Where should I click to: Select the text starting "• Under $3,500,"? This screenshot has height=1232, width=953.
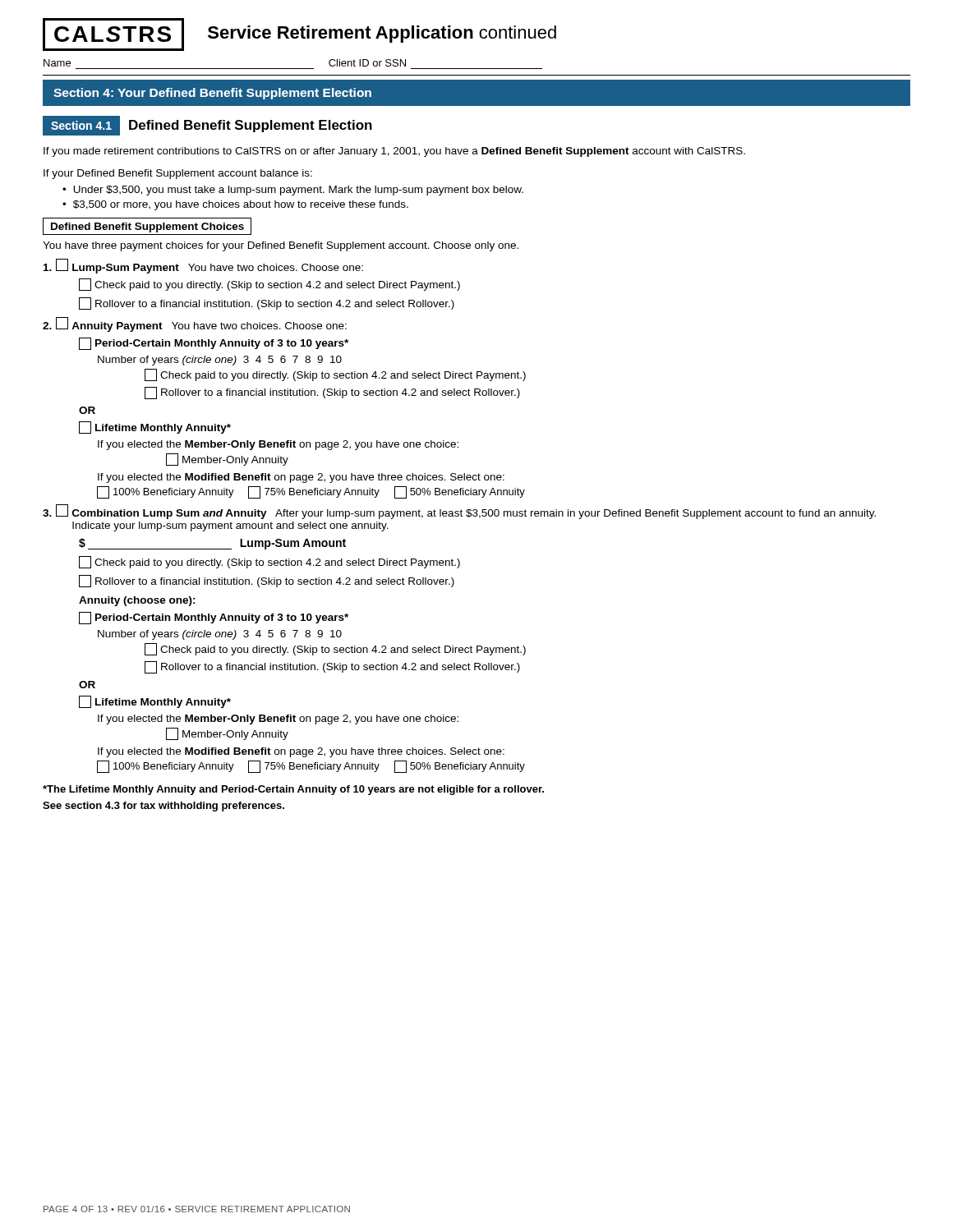click(293, 189)
